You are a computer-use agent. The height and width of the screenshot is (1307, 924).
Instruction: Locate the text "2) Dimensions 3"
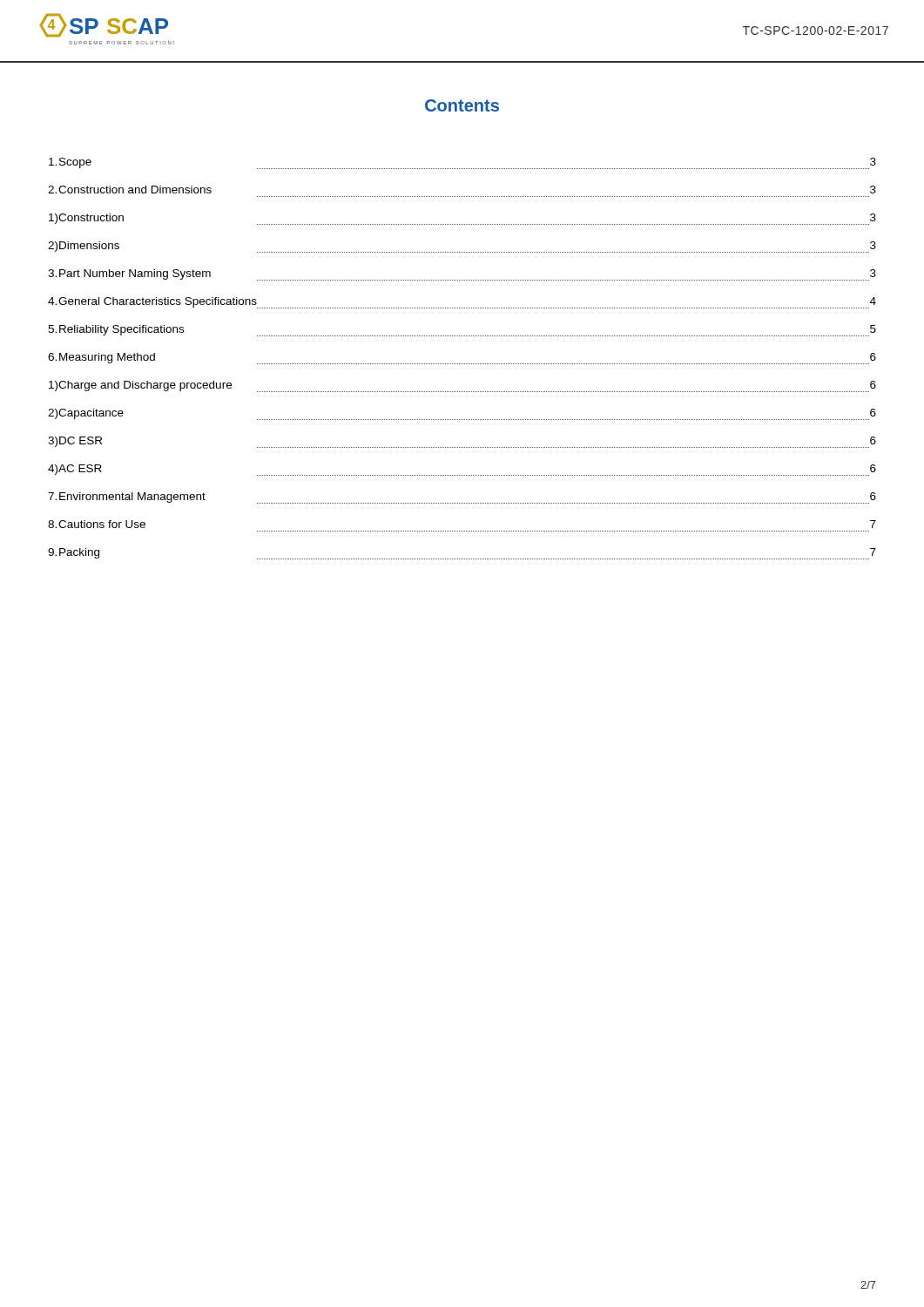[x=82, y=246]
